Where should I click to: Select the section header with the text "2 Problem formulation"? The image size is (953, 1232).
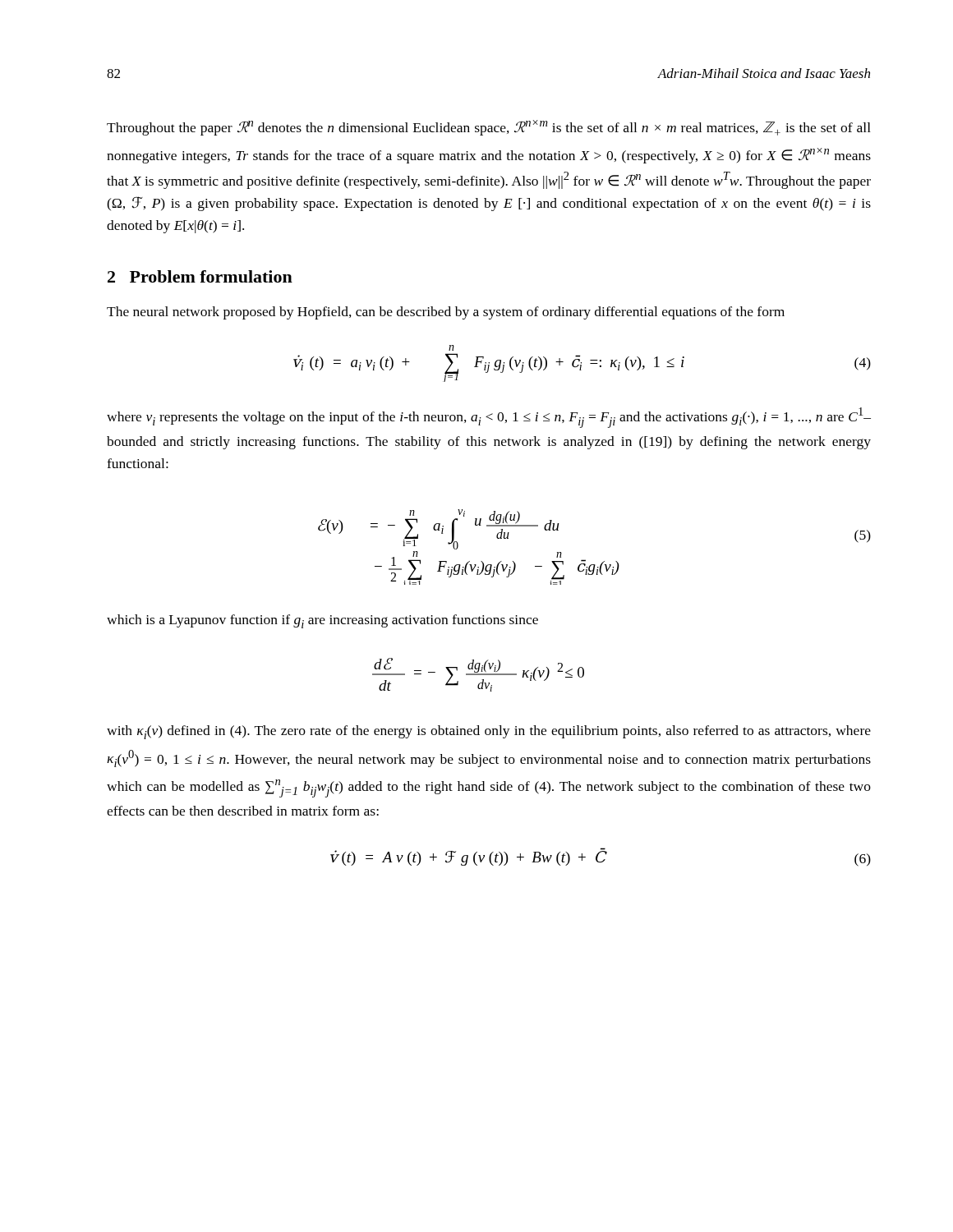point(200,276)
